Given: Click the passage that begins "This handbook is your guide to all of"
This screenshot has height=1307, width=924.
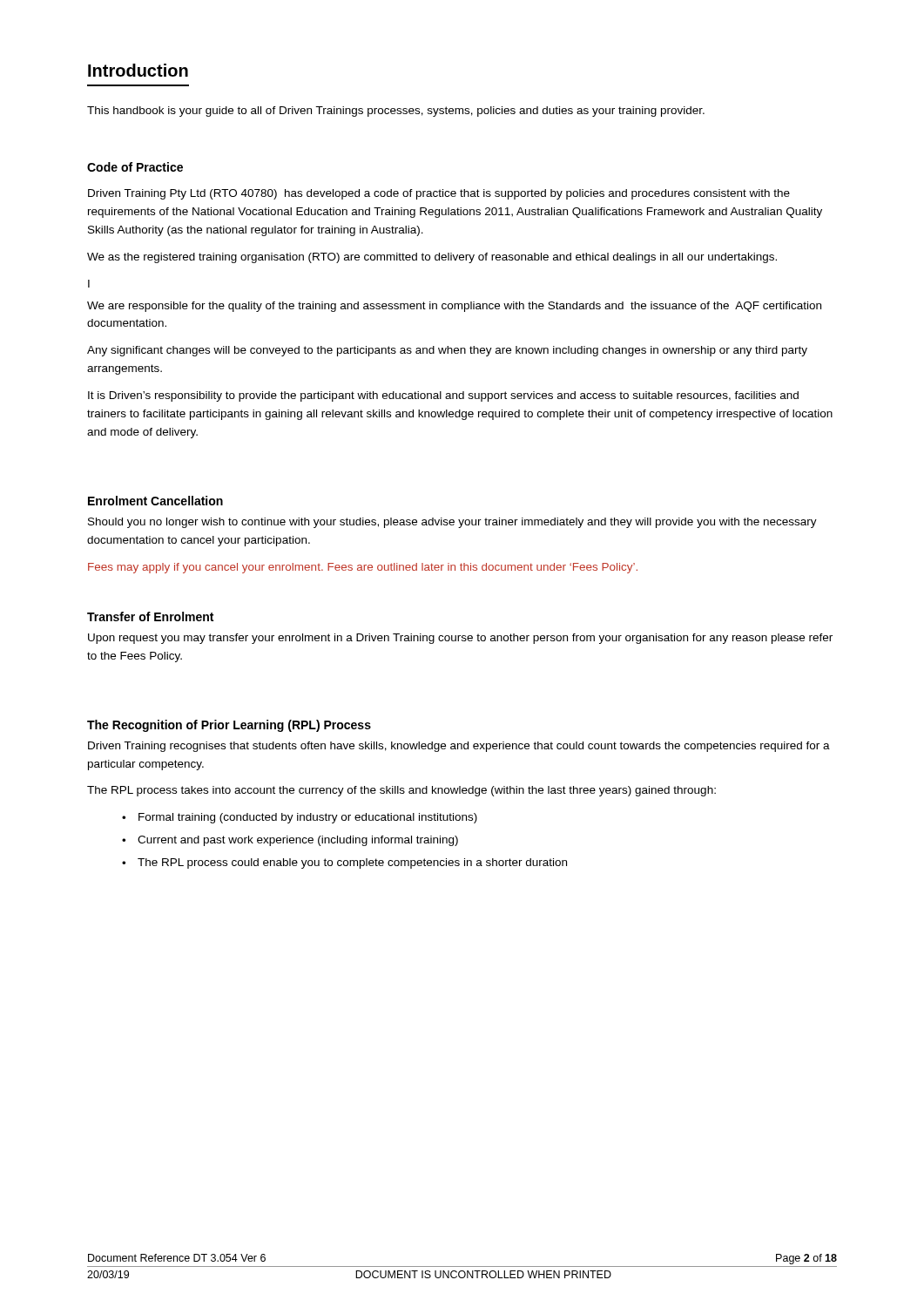Looking at the screenshot, I should pyautogui.click(x=396, y=110).
